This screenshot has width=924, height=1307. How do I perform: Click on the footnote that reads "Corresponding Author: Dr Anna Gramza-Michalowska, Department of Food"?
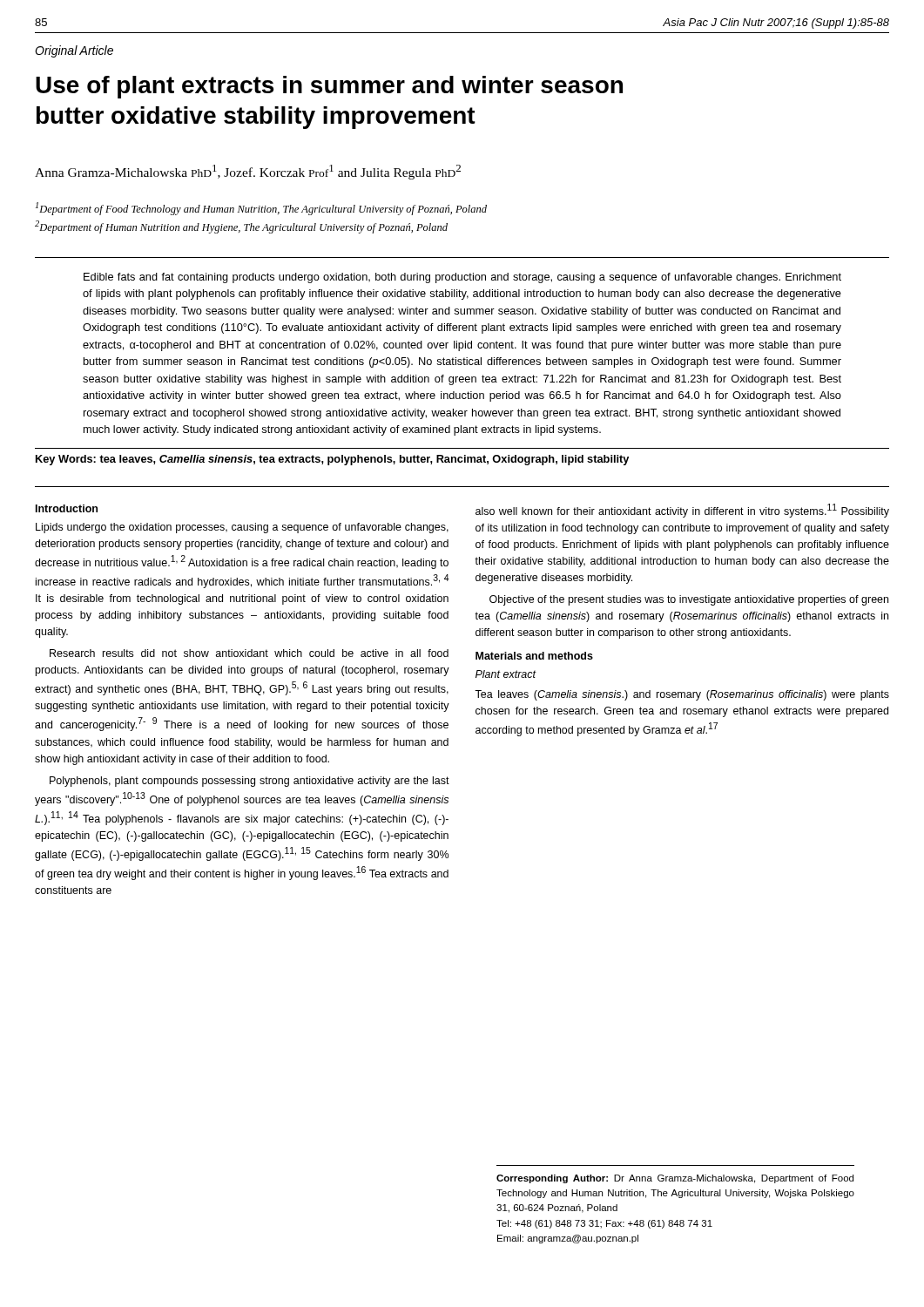675,1208
